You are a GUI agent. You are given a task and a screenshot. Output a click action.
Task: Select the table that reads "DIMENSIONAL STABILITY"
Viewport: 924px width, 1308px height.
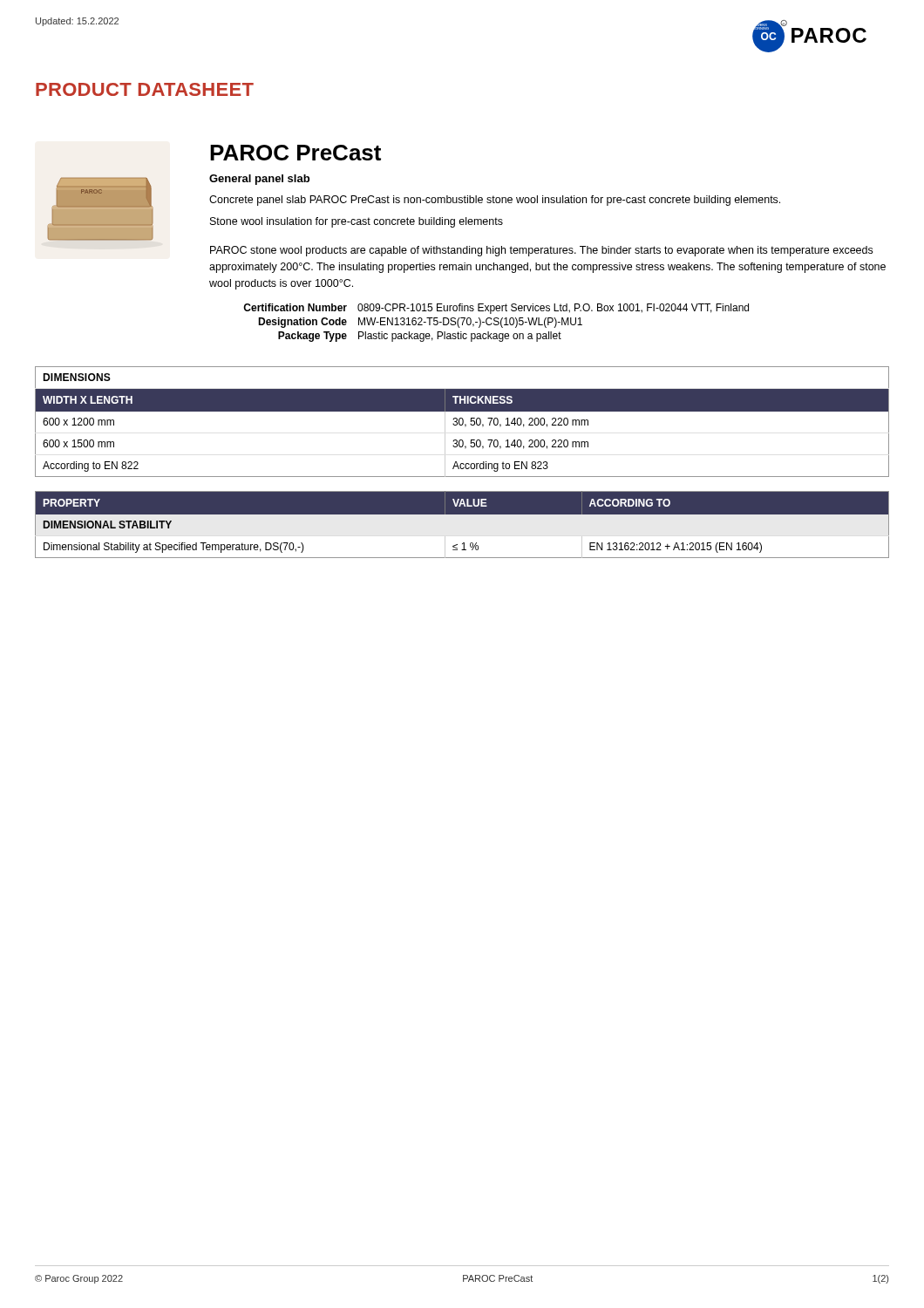[x=462, y=524]
